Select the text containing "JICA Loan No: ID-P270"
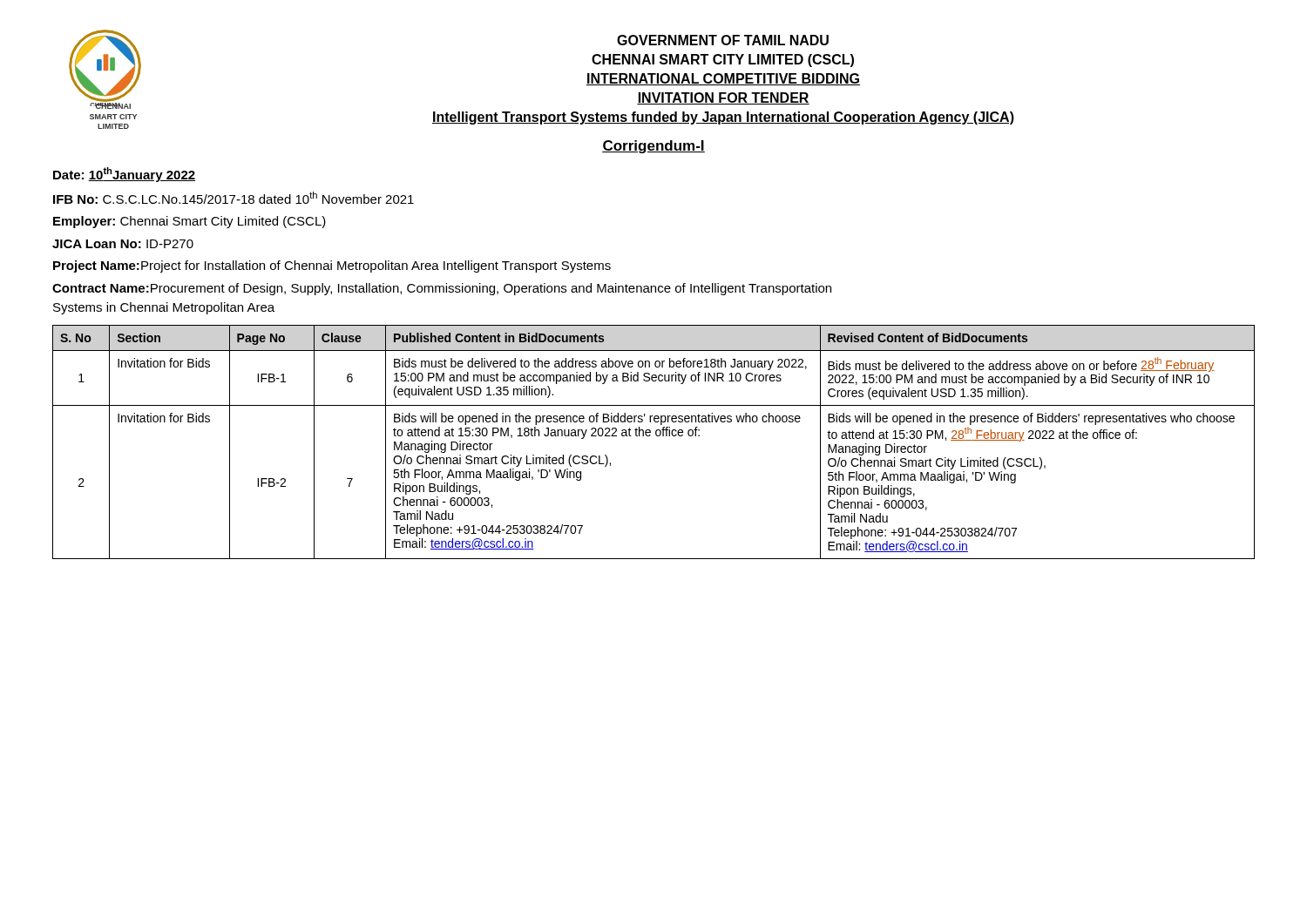 [123, 243]
